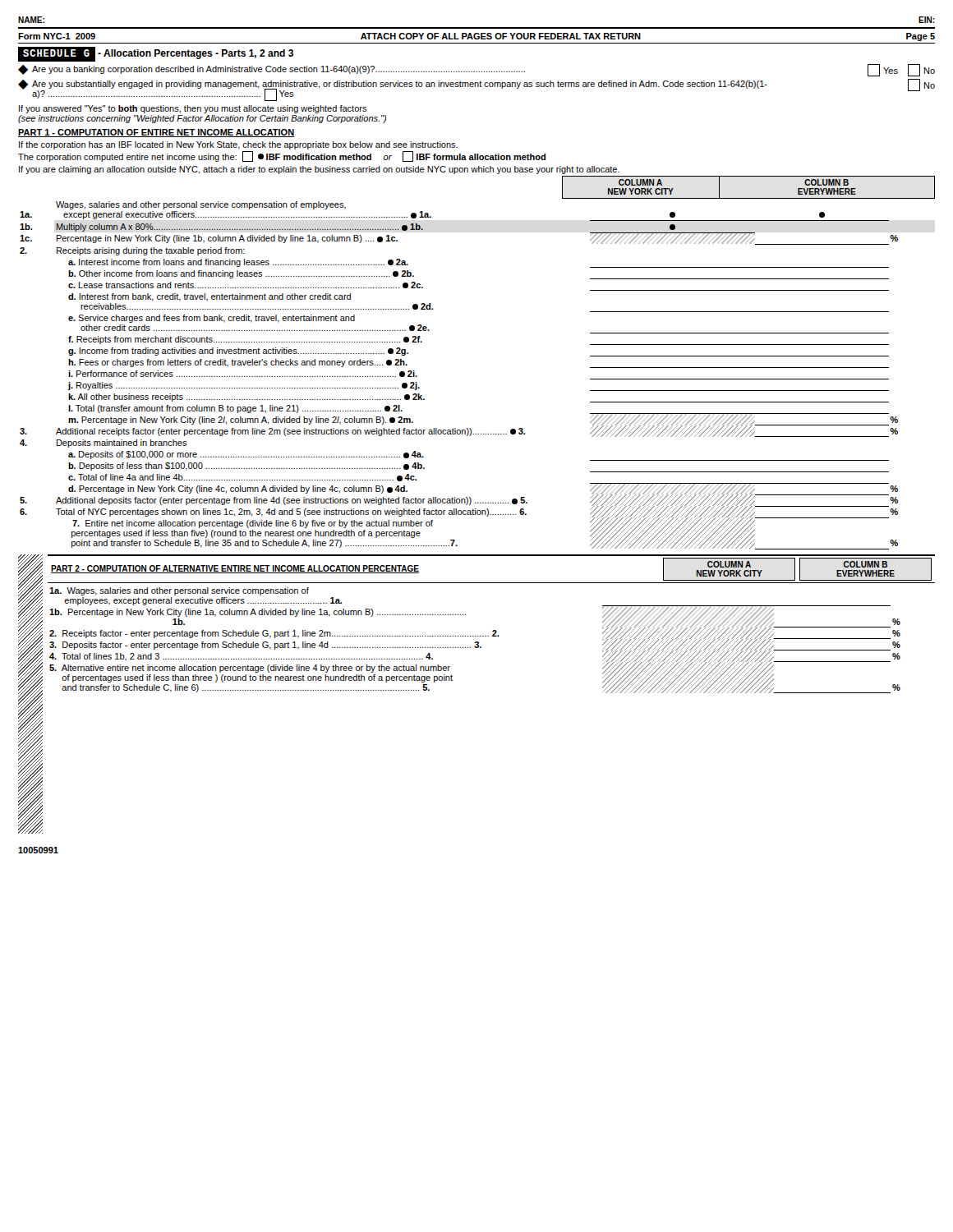
Task: Where is the passage that starts "◆ Are you substantially engaged in providing"?
Action: 476,90
